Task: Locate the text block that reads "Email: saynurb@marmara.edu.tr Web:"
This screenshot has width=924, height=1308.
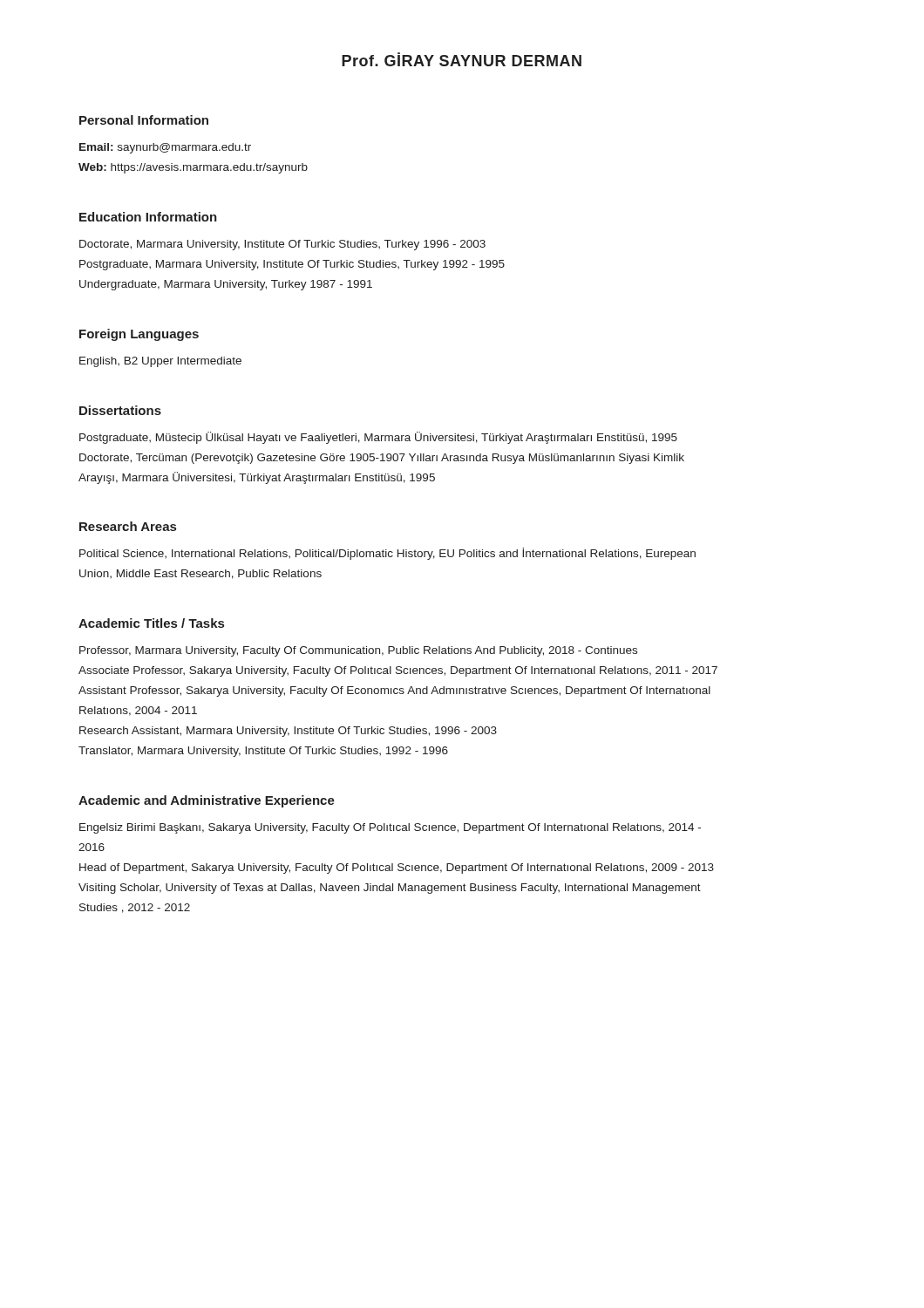Action: [193, 157]
